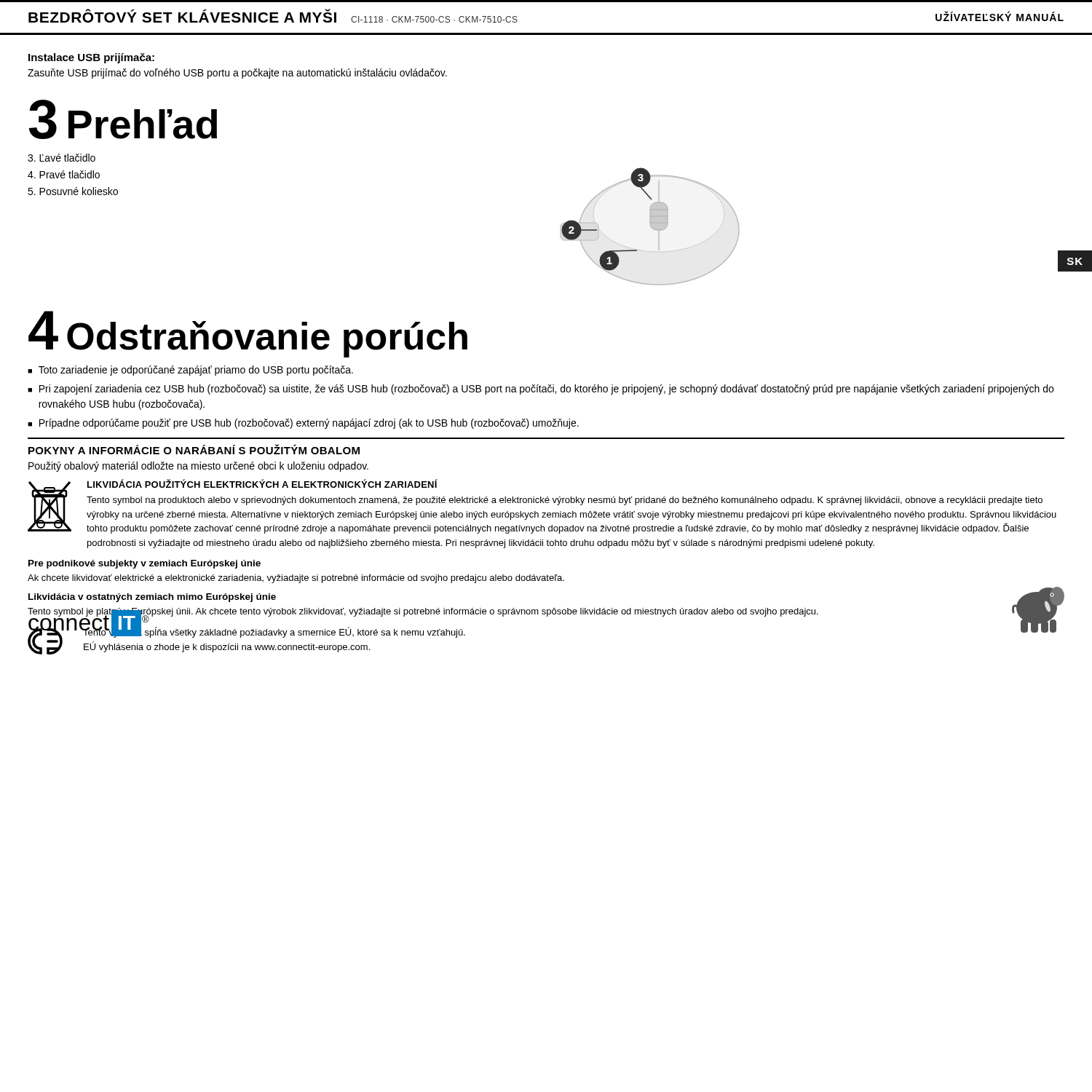
Task: Select the list item that reads "■ Toto zariadenie je odporúčané"
Action: [x=191, y=370]
